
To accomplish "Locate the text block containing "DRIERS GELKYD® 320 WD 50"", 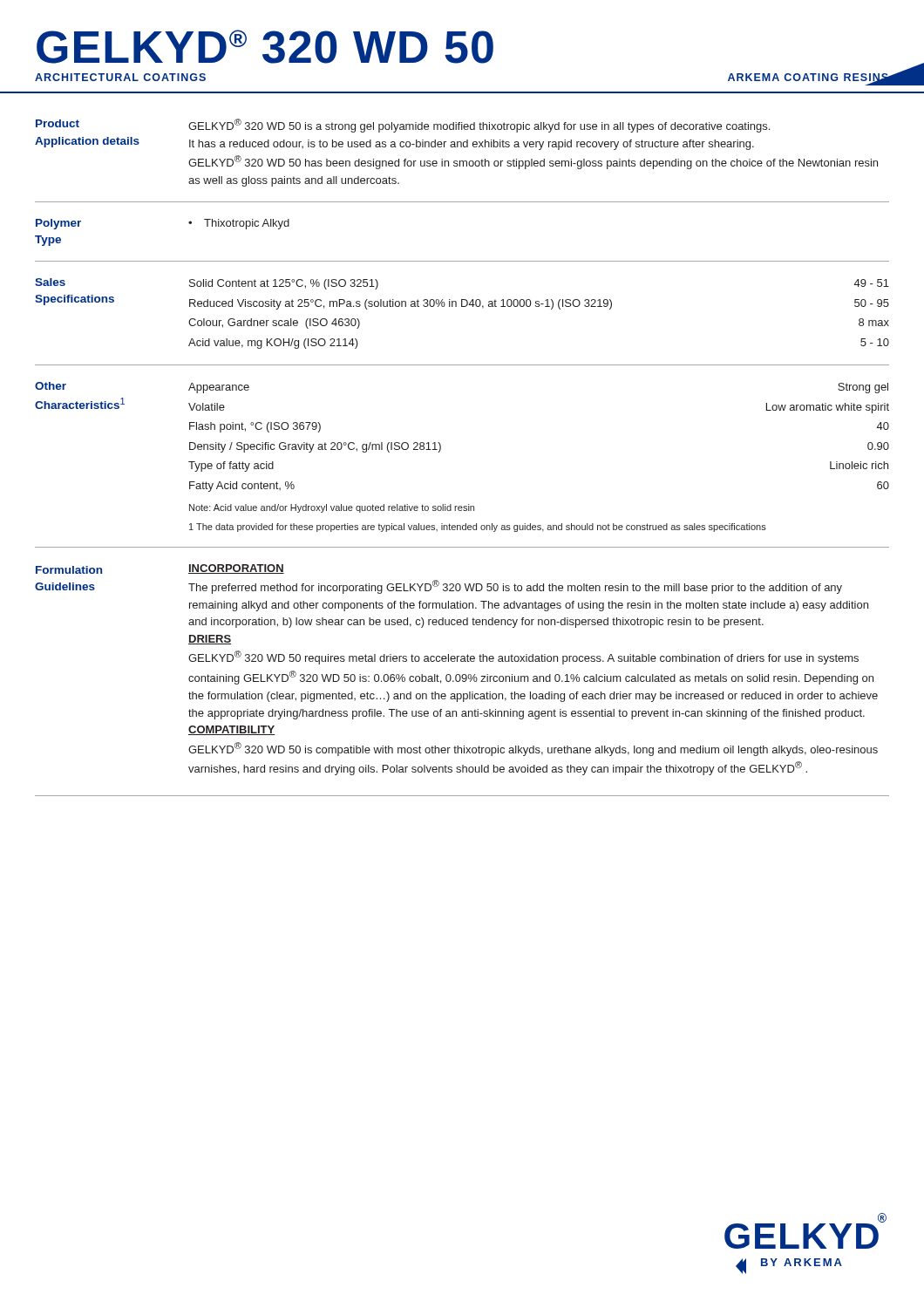I will click(x=539, y=676).
